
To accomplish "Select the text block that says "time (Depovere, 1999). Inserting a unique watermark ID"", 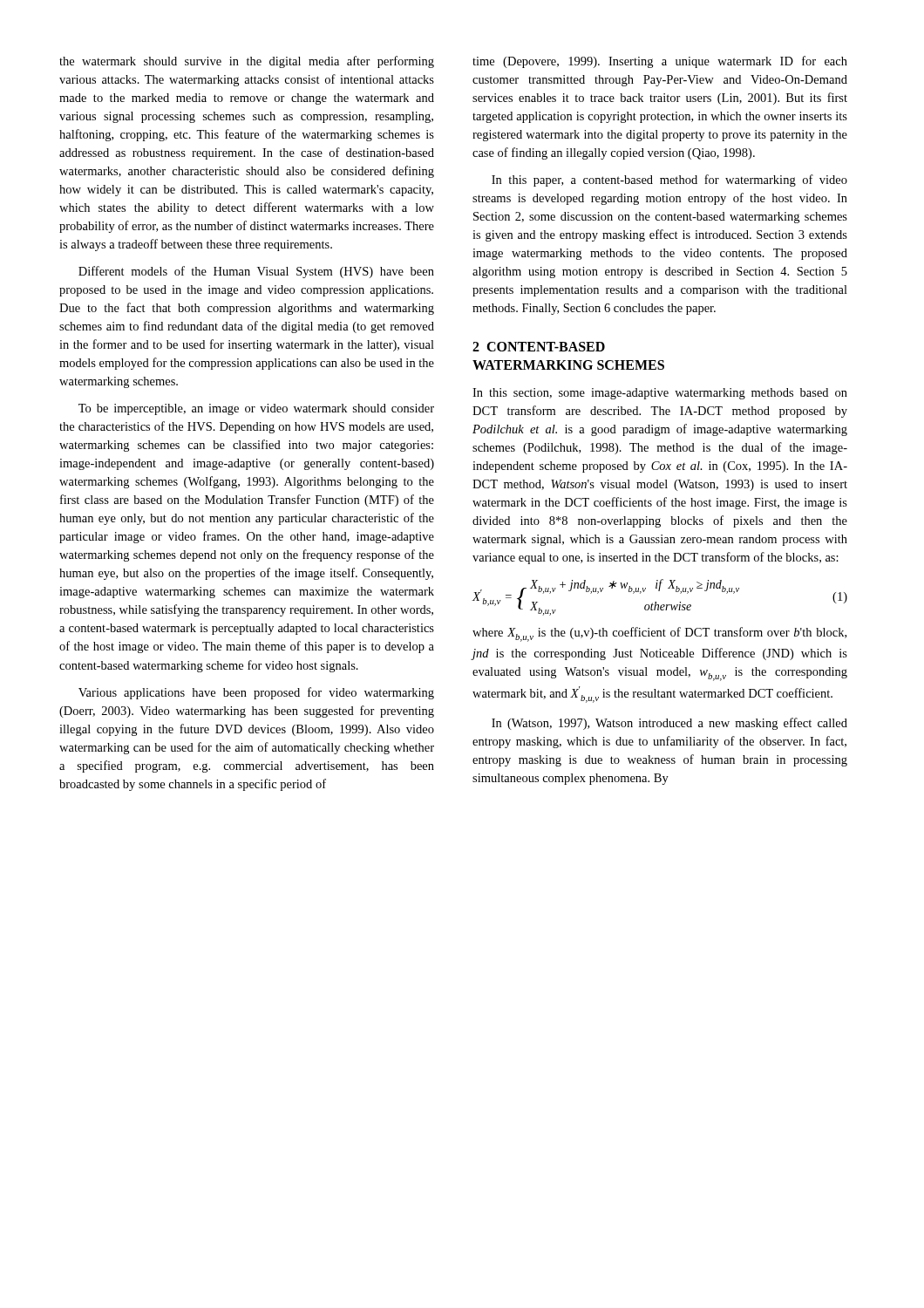I will click(x=660, y=107).
